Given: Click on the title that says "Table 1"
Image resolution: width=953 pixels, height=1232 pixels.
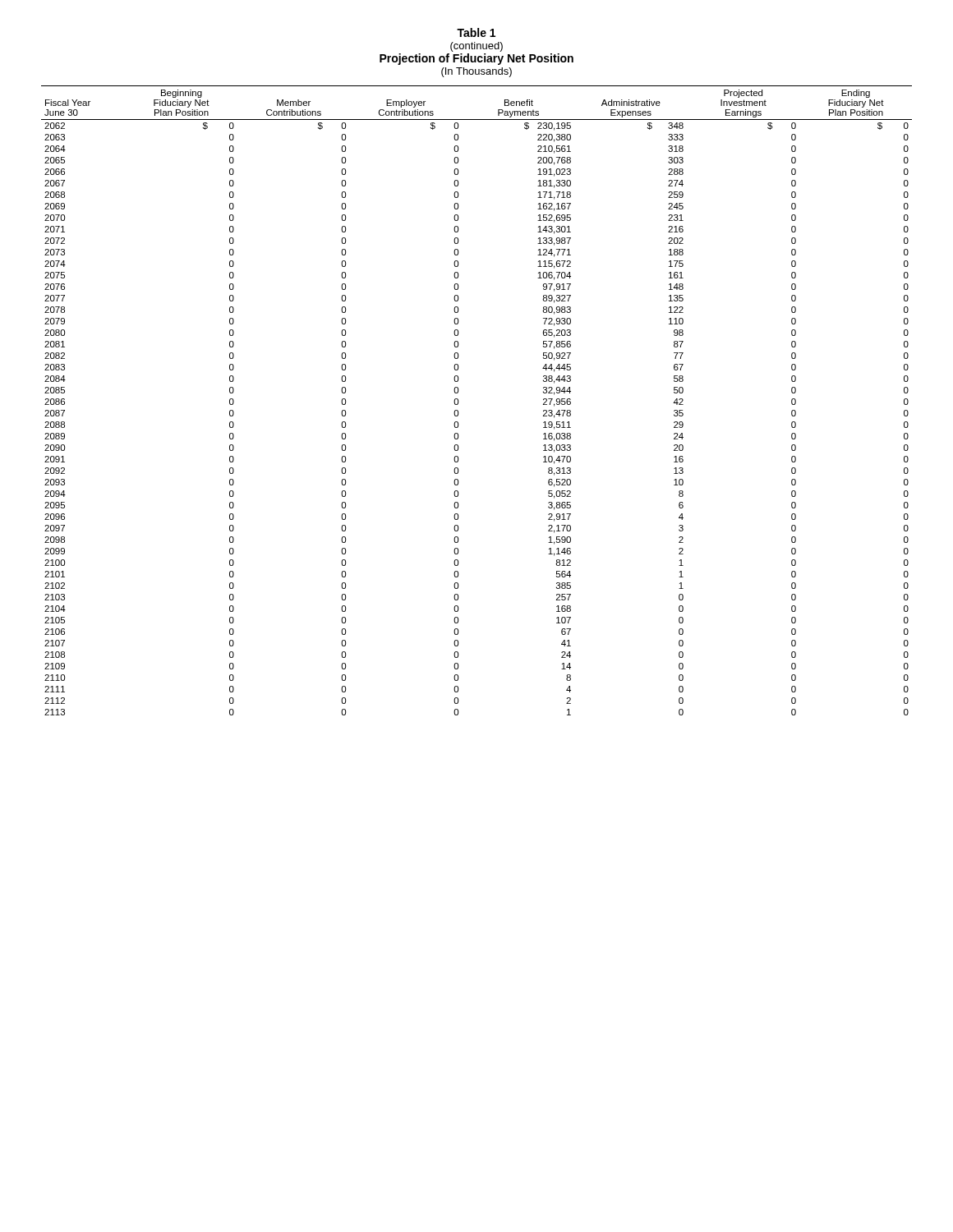Looking at the screenshot, I should (x=476, y=33).
